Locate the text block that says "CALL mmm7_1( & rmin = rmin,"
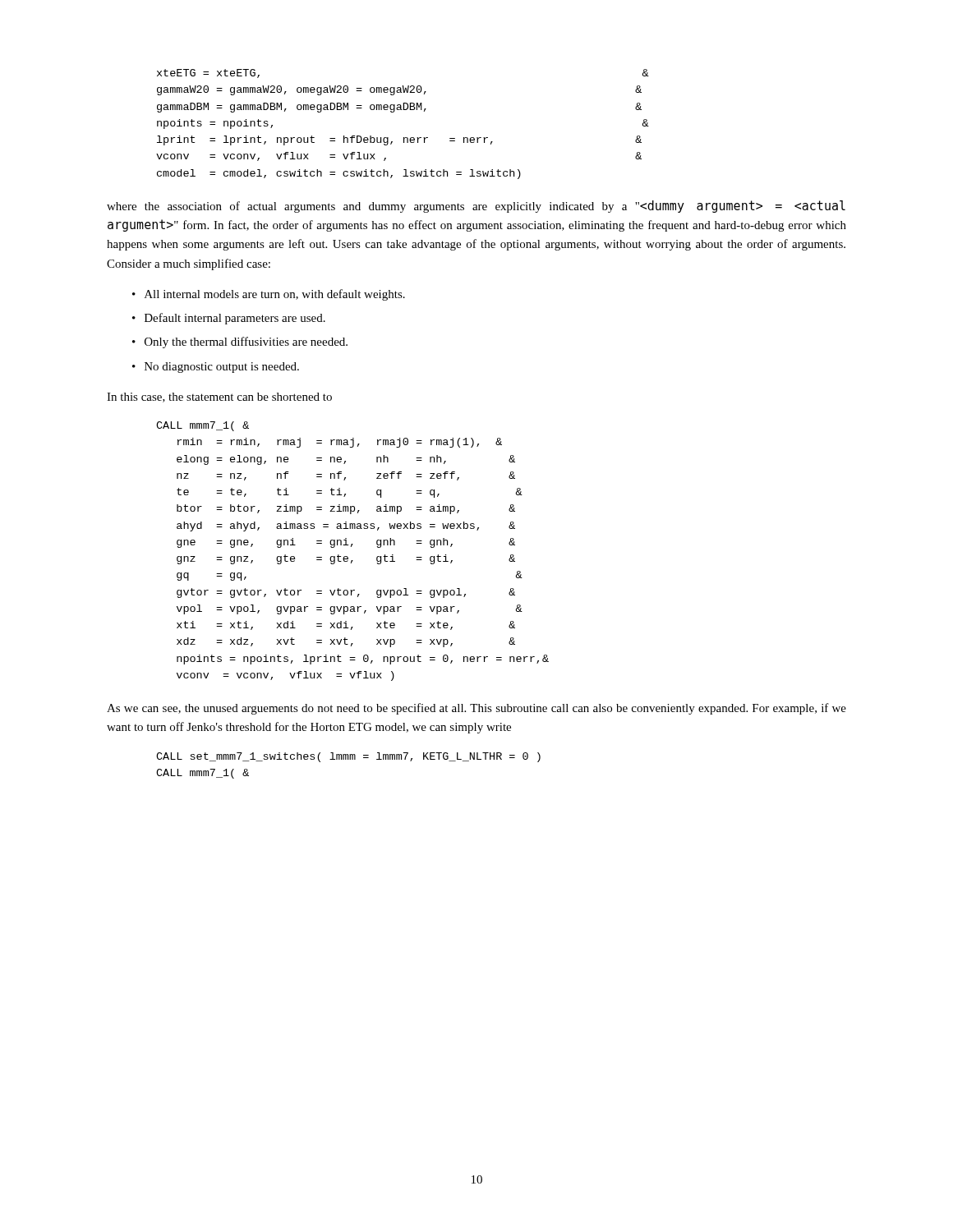 point(352,551)
